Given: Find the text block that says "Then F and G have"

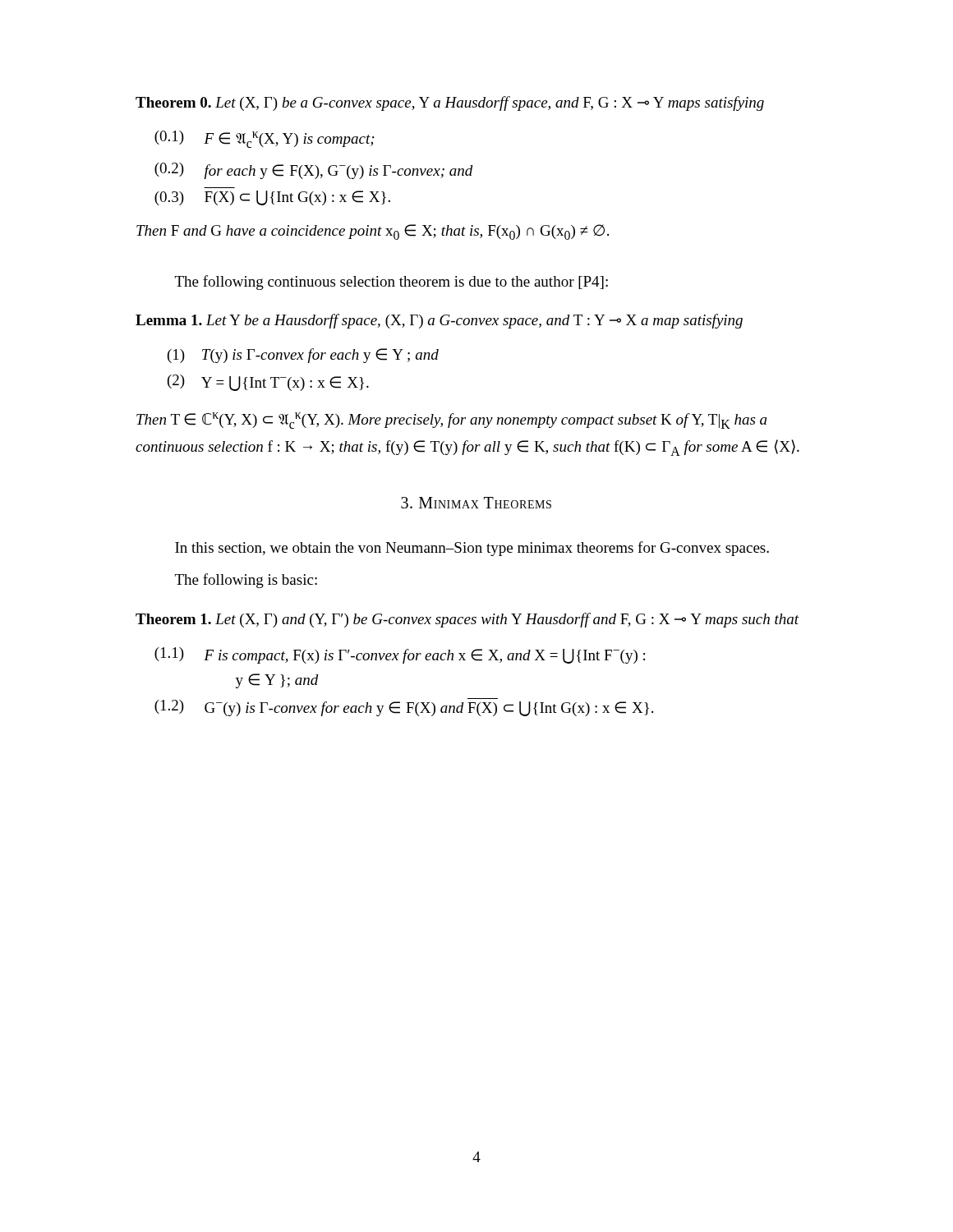Looking at the screenshot, I should click(x=476, y=232).
